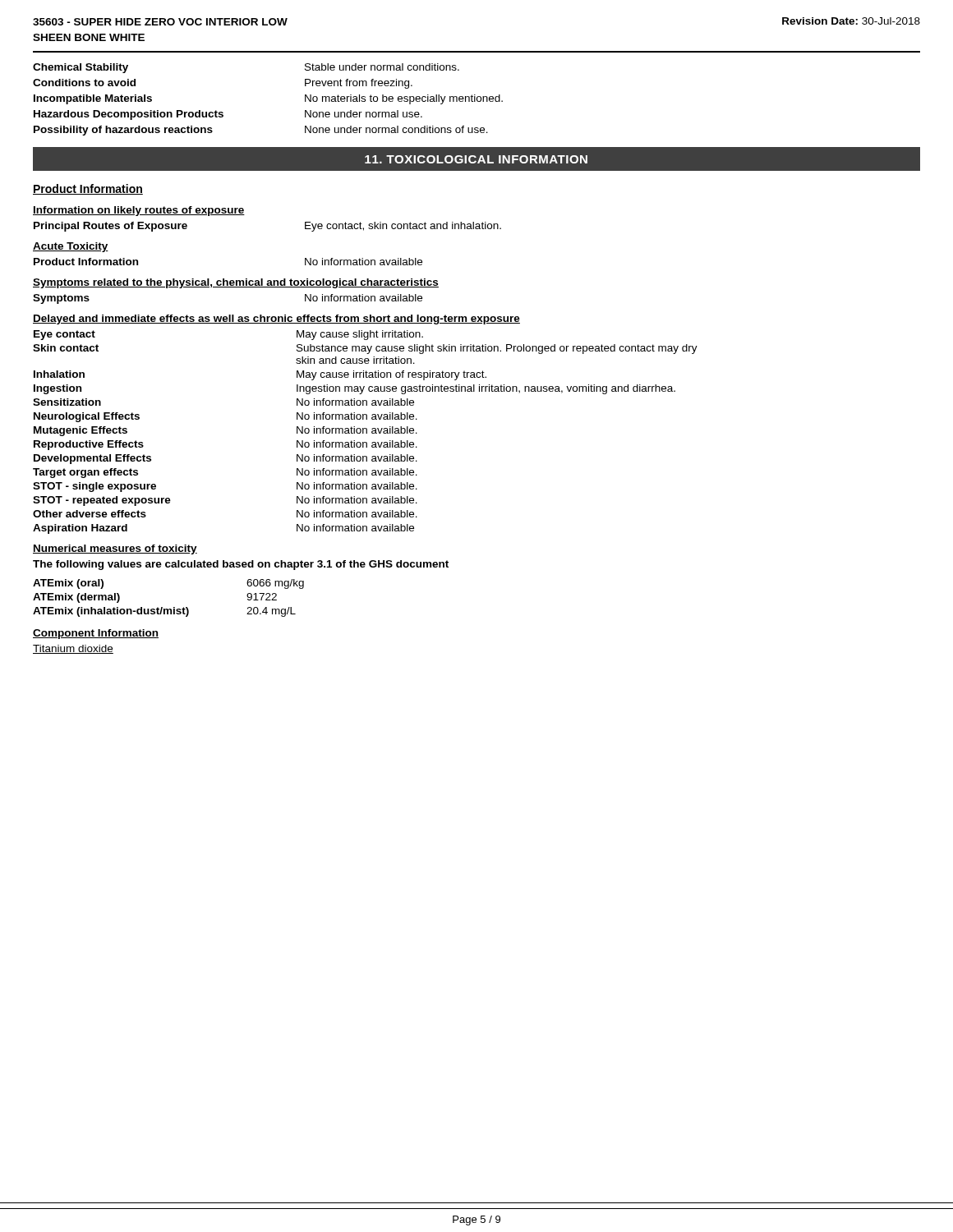The width and height of the screenshot is (953, 1232).
Task: Select the passage starting "Eye contact May cause"
Action: (x=365, y=432)
